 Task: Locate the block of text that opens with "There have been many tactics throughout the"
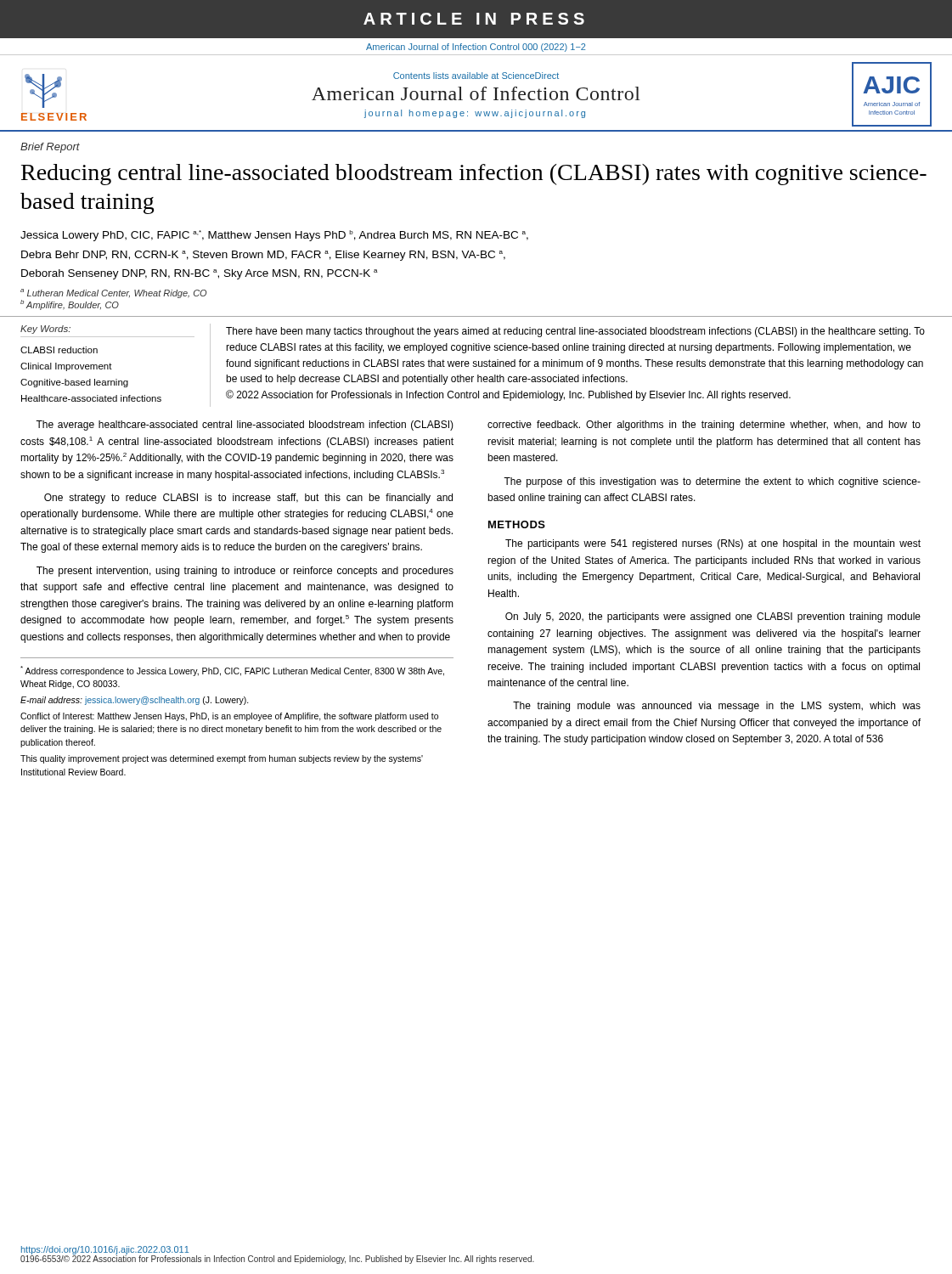pos(575,363)
